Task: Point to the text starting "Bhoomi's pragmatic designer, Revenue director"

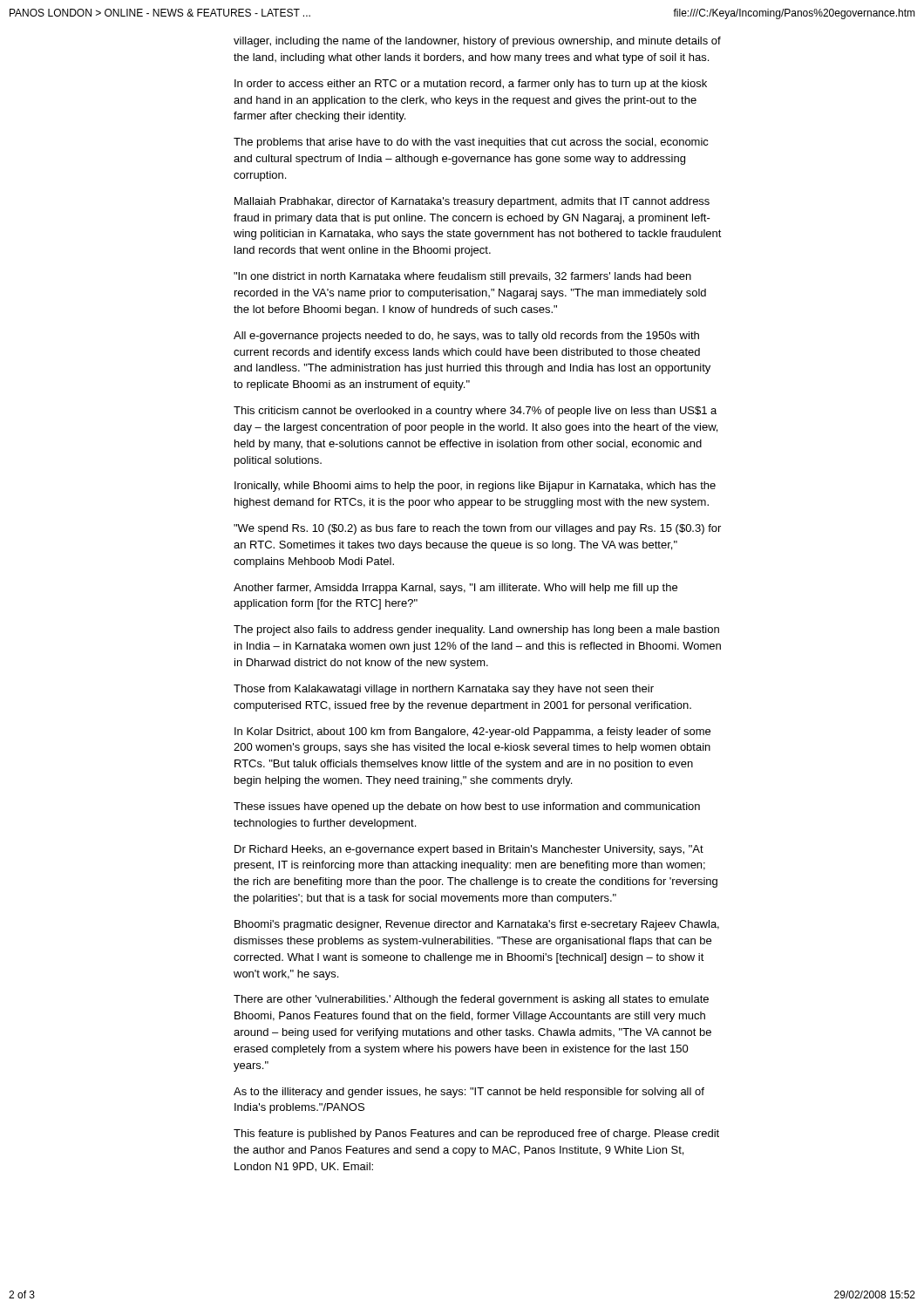Action: pos(478,949)
